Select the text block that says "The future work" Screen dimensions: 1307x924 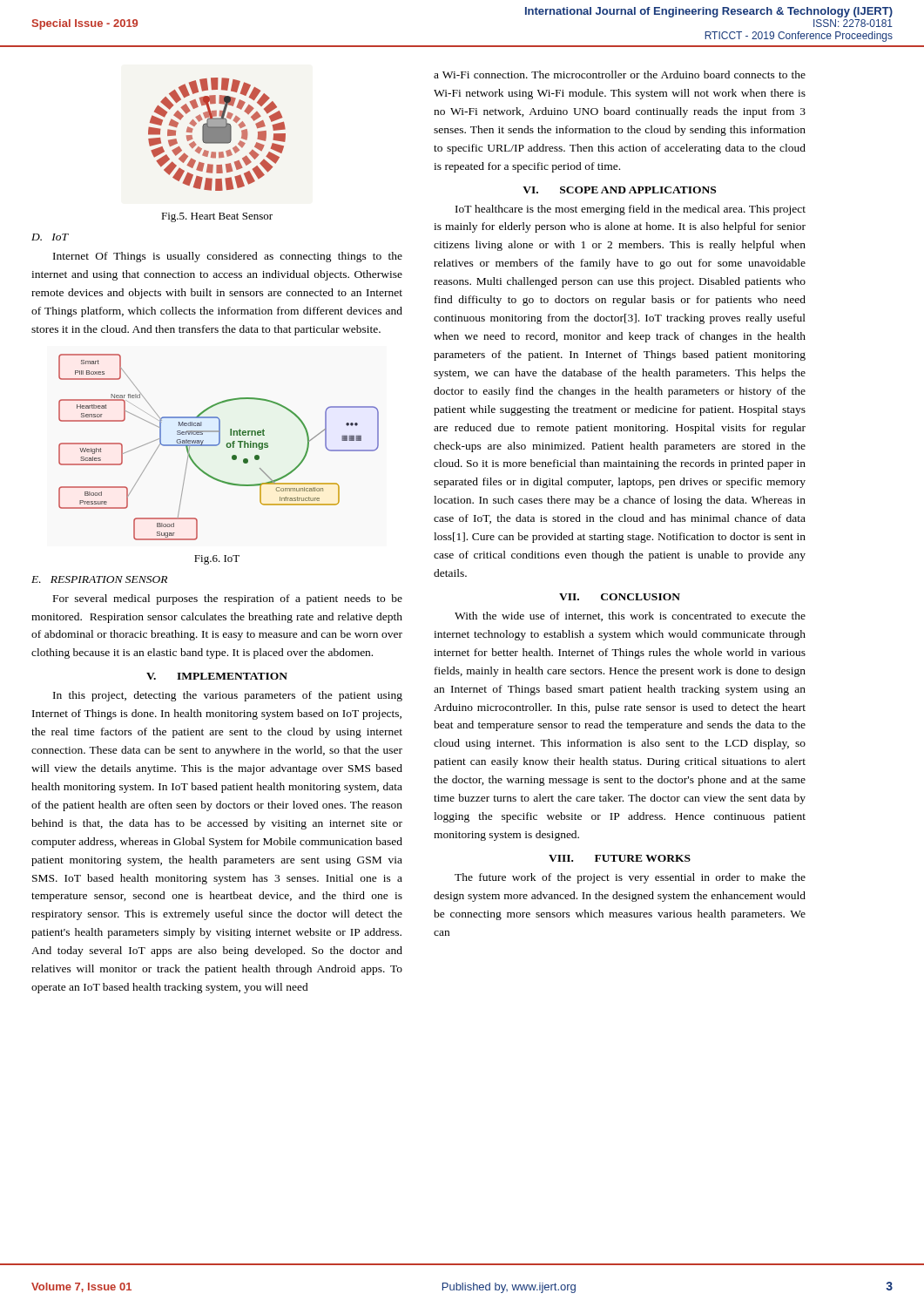620,904
